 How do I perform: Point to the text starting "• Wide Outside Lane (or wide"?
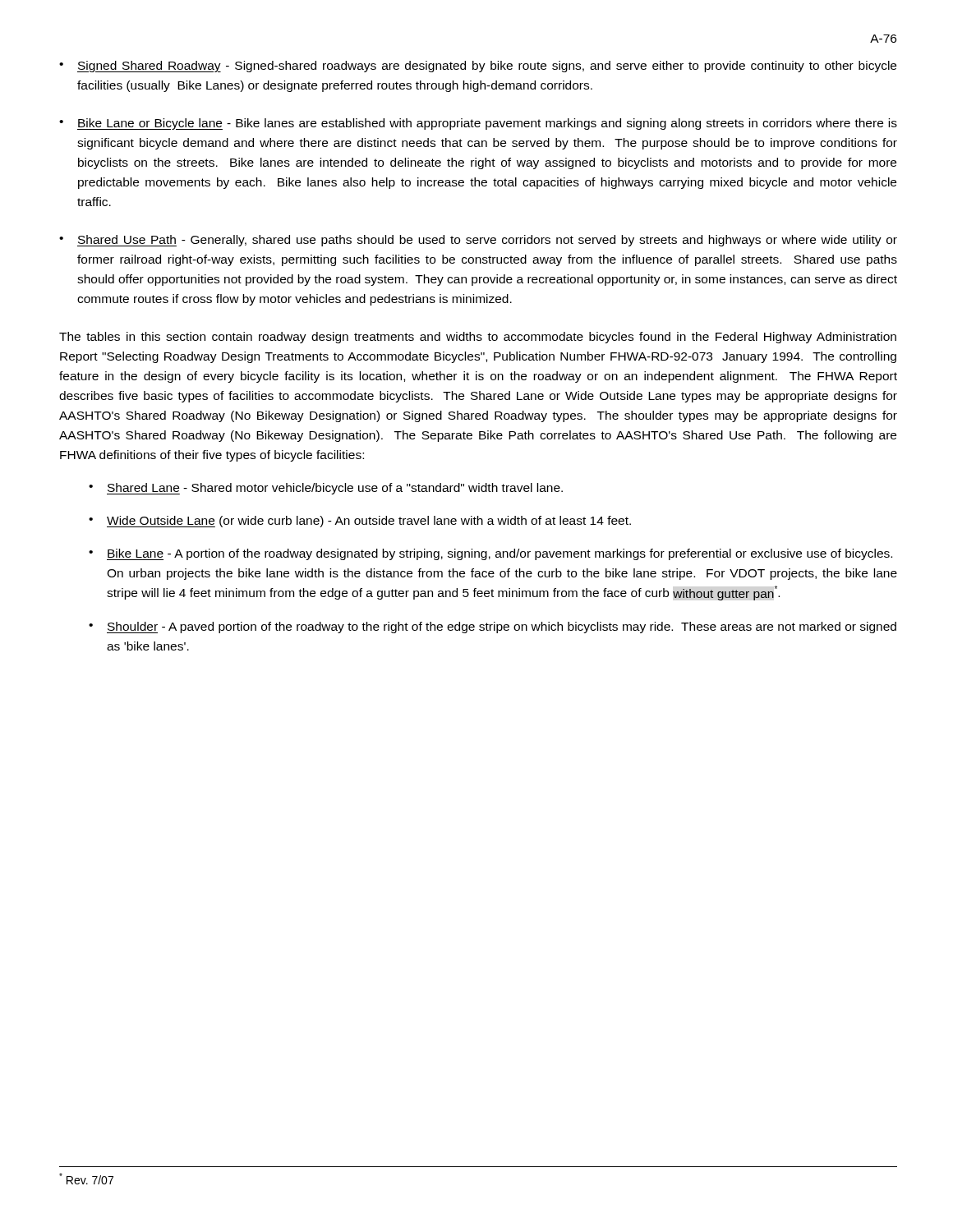pyautogui.click(x=493, y=521)
